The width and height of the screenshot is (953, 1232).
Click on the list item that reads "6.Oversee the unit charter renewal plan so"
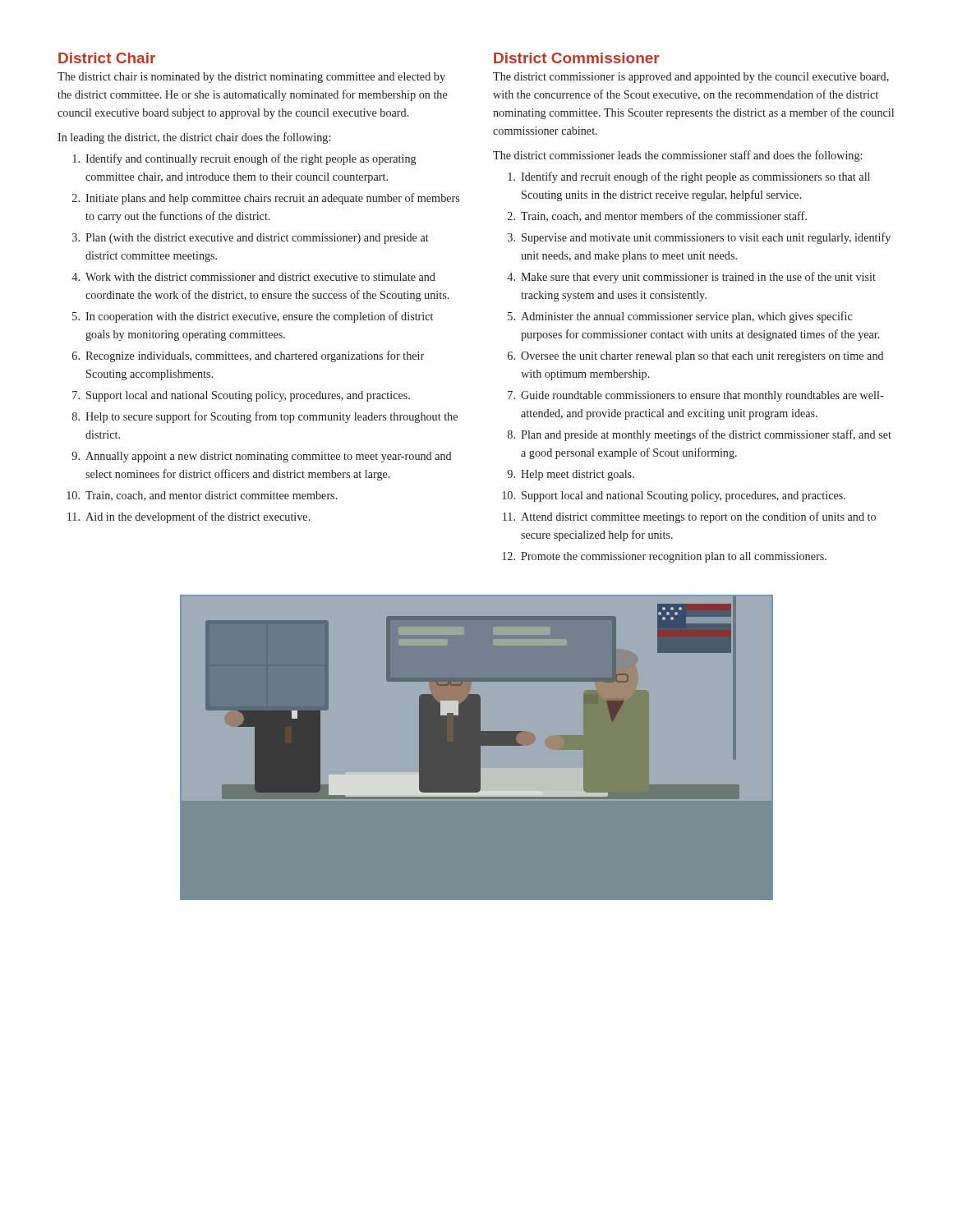tap(694, 365)
